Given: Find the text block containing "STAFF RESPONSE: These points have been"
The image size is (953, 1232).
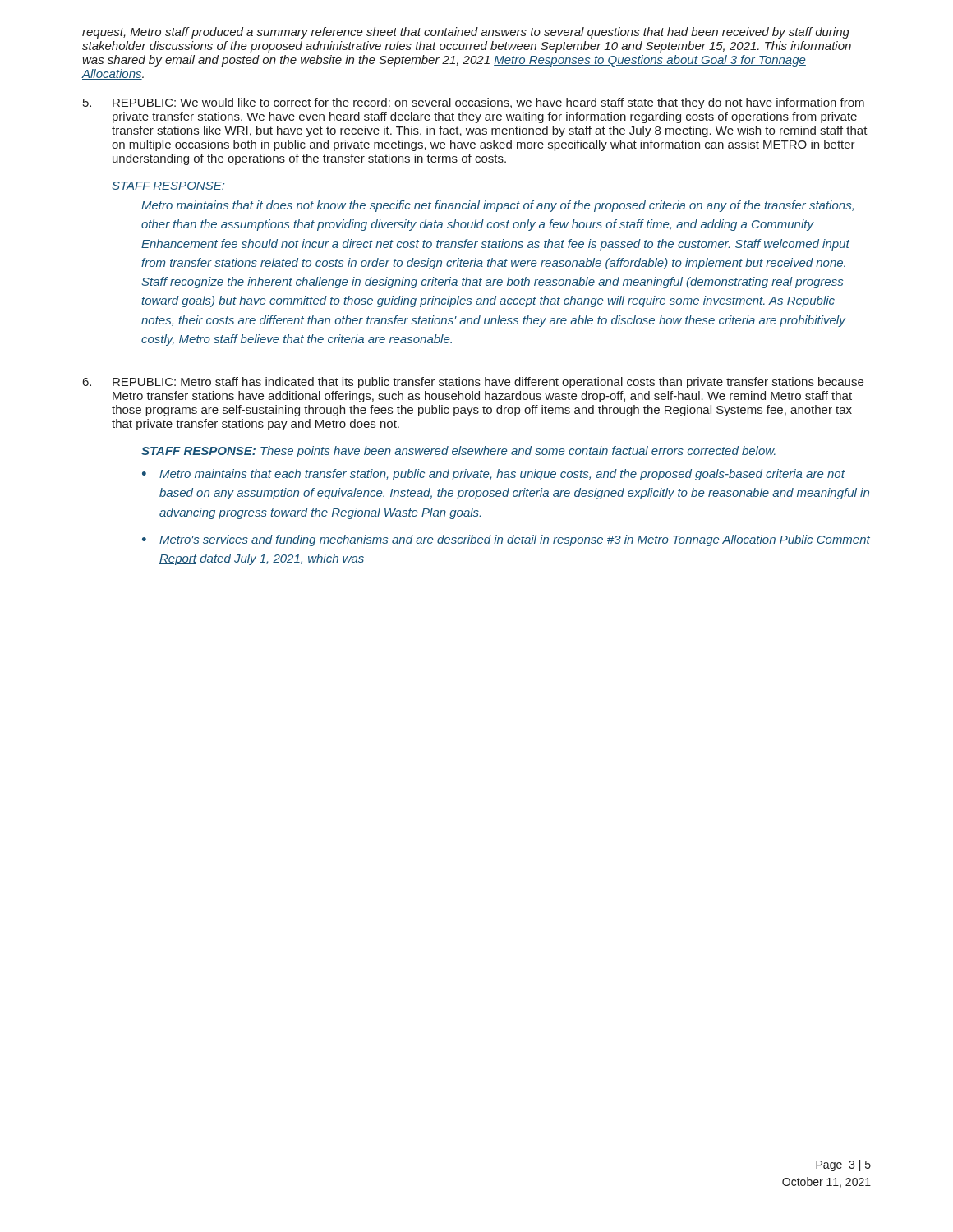Looking at the screenshot, I should [x=459, y=450].
